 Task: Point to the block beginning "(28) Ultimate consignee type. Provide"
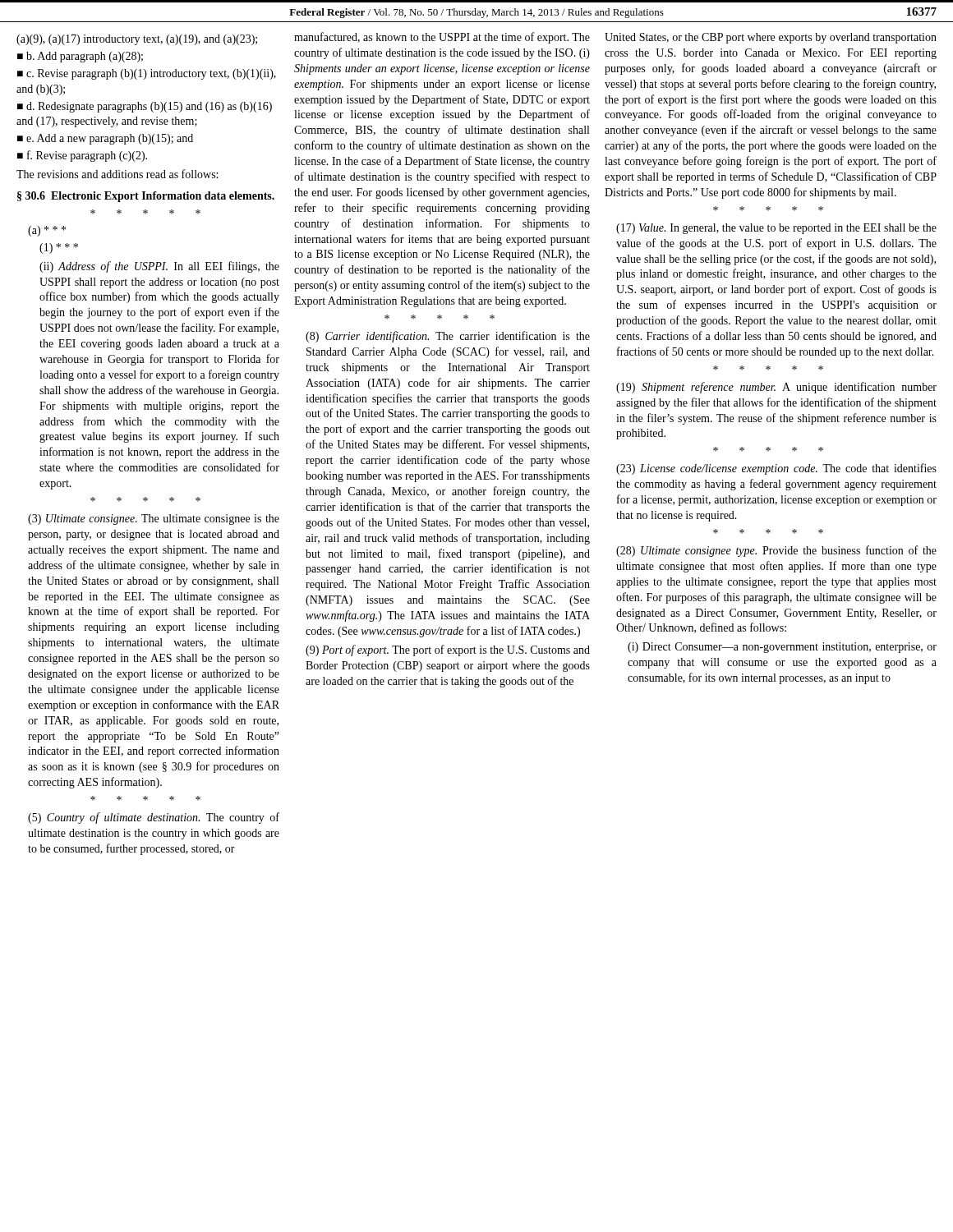[776, 589]
